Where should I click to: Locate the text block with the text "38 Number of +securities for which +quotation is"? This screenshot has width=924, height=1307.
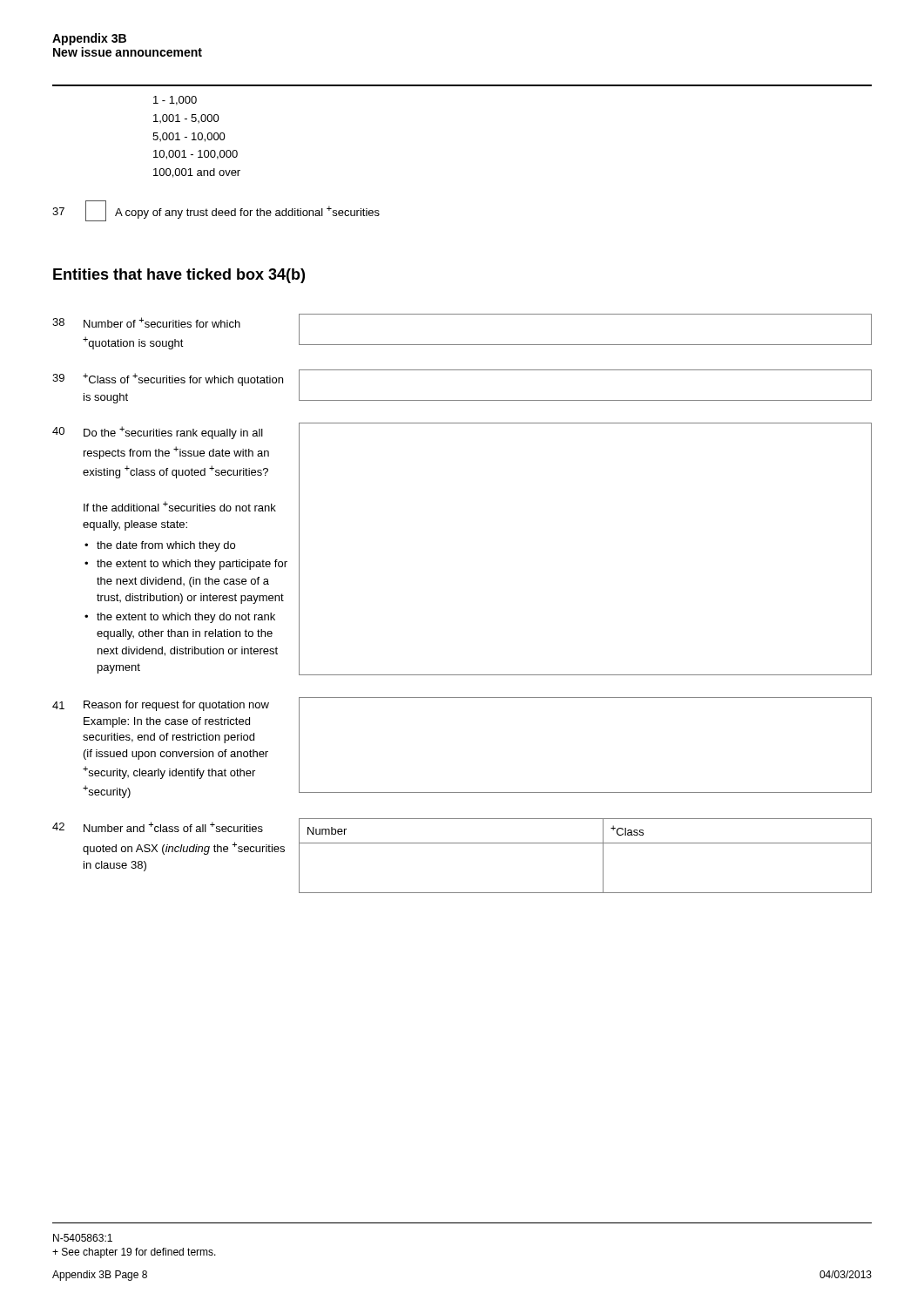click(462, 333)
